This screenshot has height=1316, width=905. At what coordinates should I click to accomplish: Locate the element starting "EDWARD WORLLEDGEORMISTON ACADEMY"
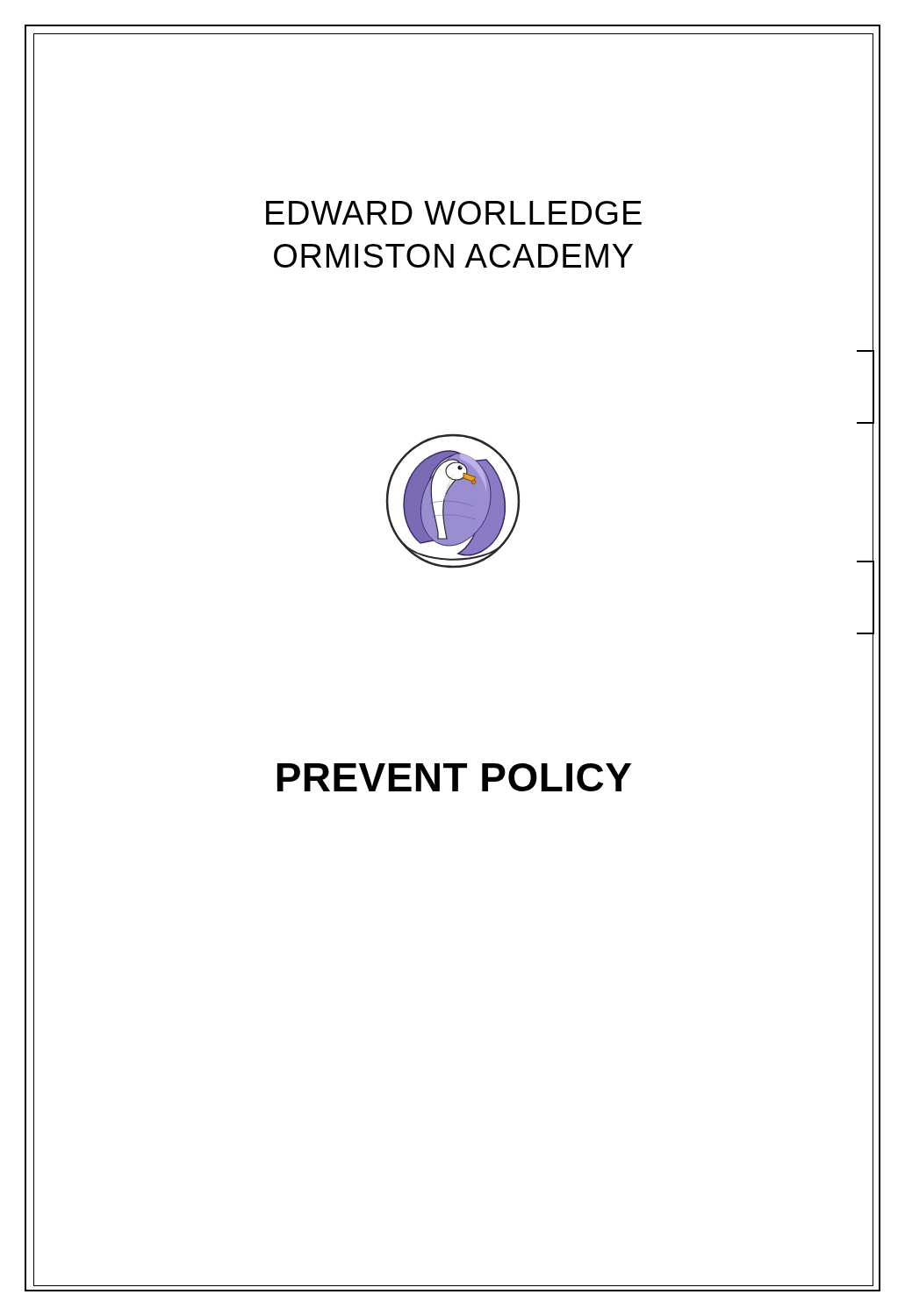pos(453,235)
